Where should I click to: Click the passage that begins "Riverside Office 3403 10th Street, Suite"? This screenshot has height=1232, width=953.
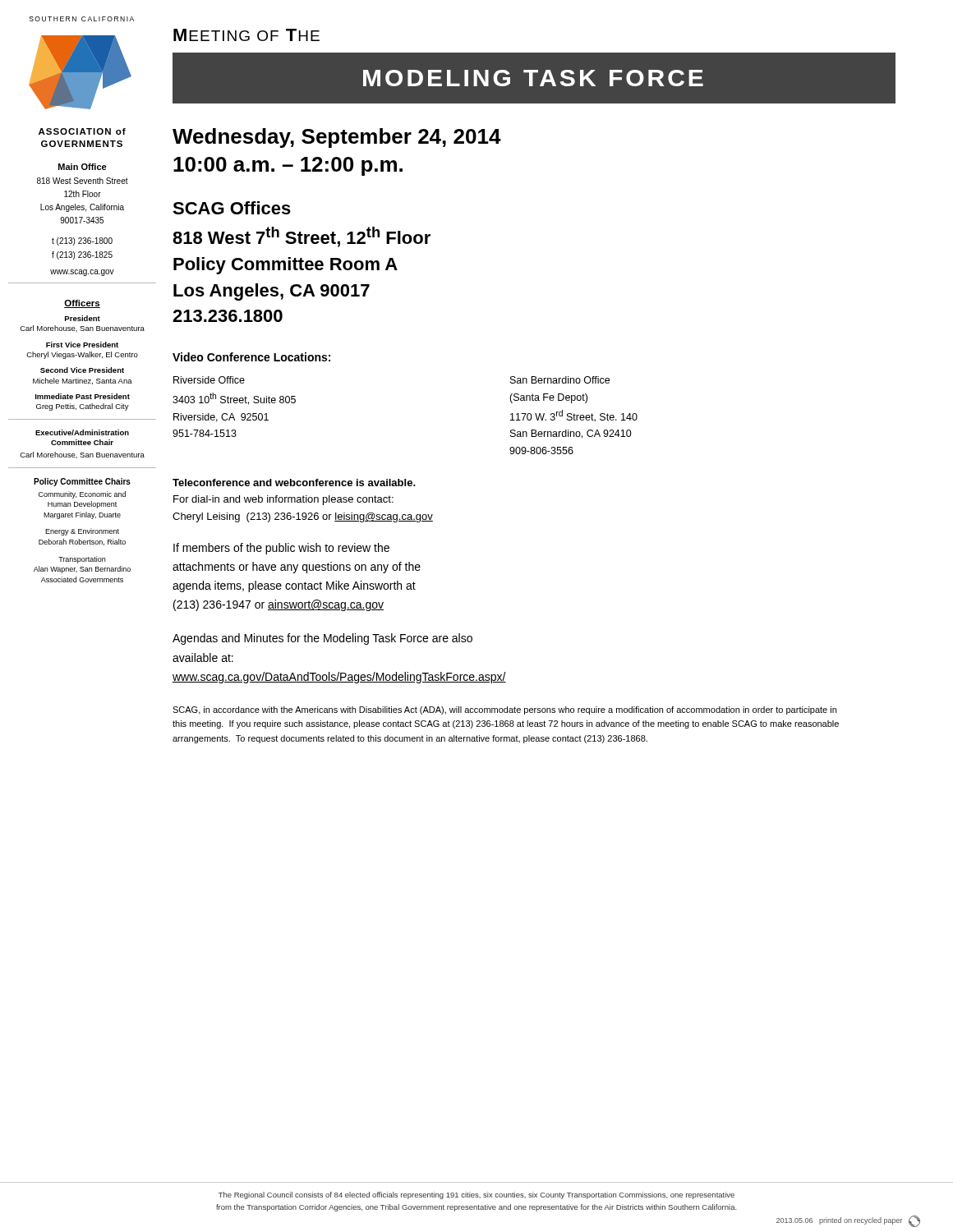(509, 416)
